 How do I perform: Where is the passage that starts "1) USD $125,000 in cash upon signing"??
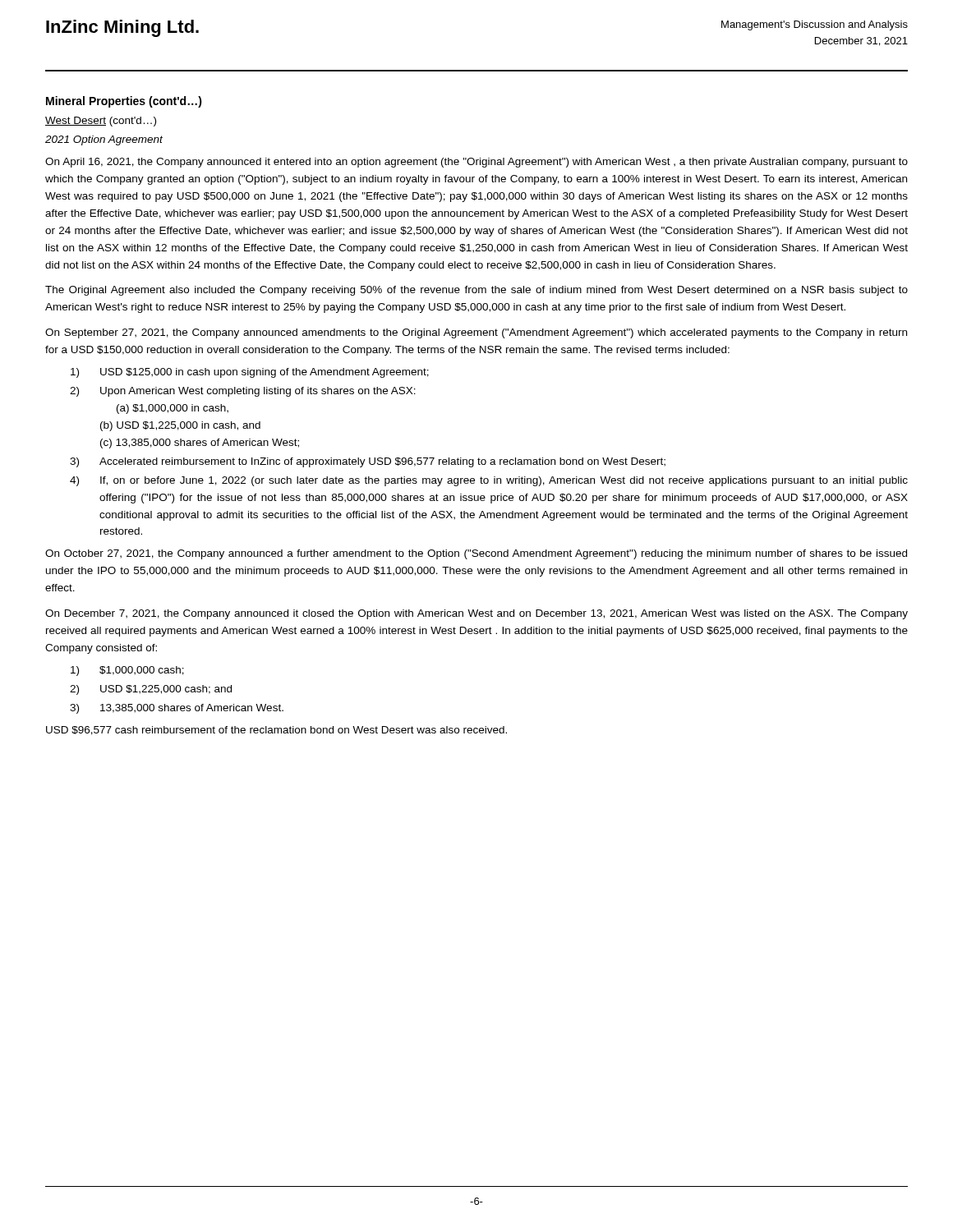pyautogui.click(x=250, y=373)
